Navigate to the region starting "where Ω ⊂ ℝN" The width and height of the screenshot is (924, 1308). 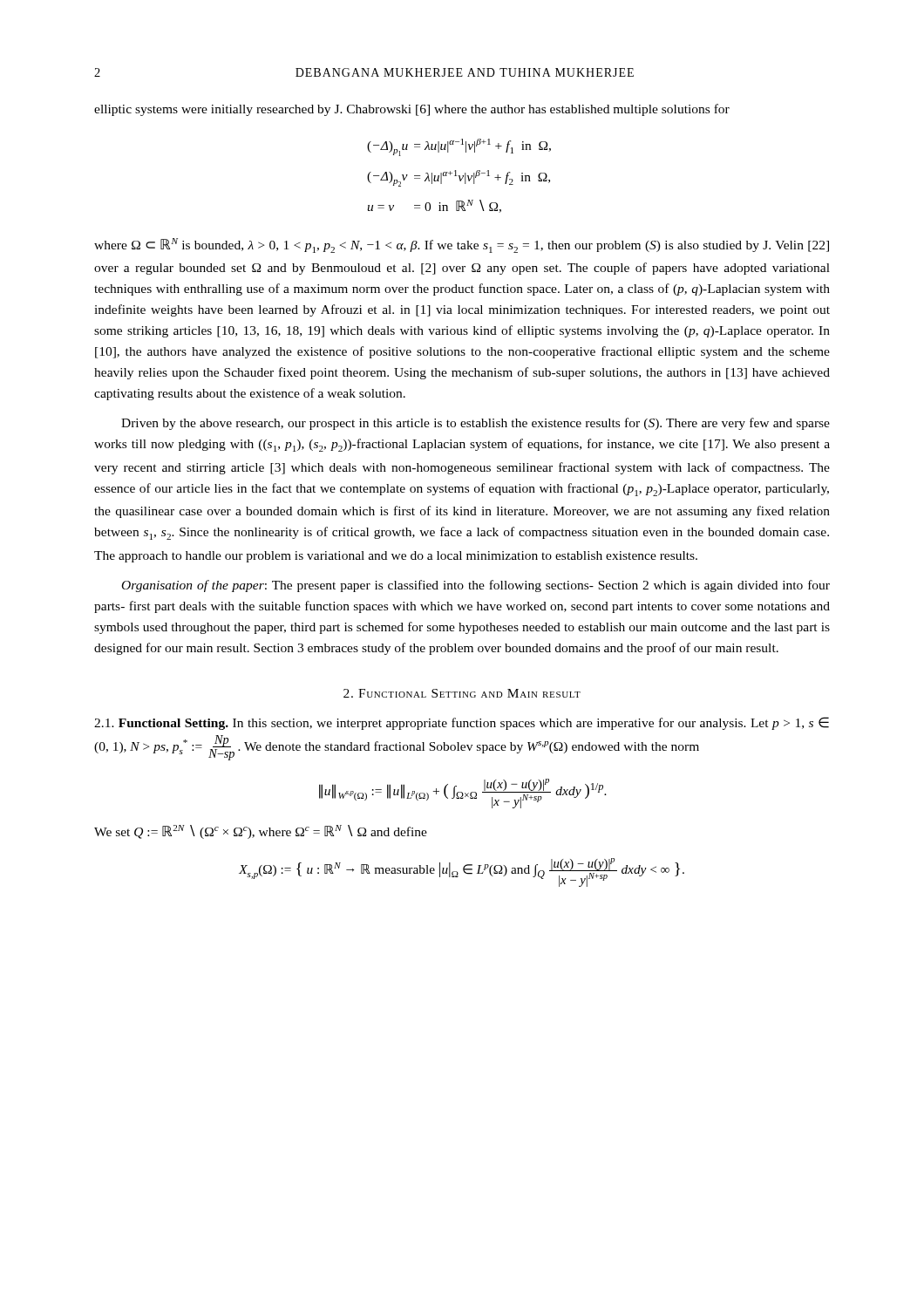point(462,319)
